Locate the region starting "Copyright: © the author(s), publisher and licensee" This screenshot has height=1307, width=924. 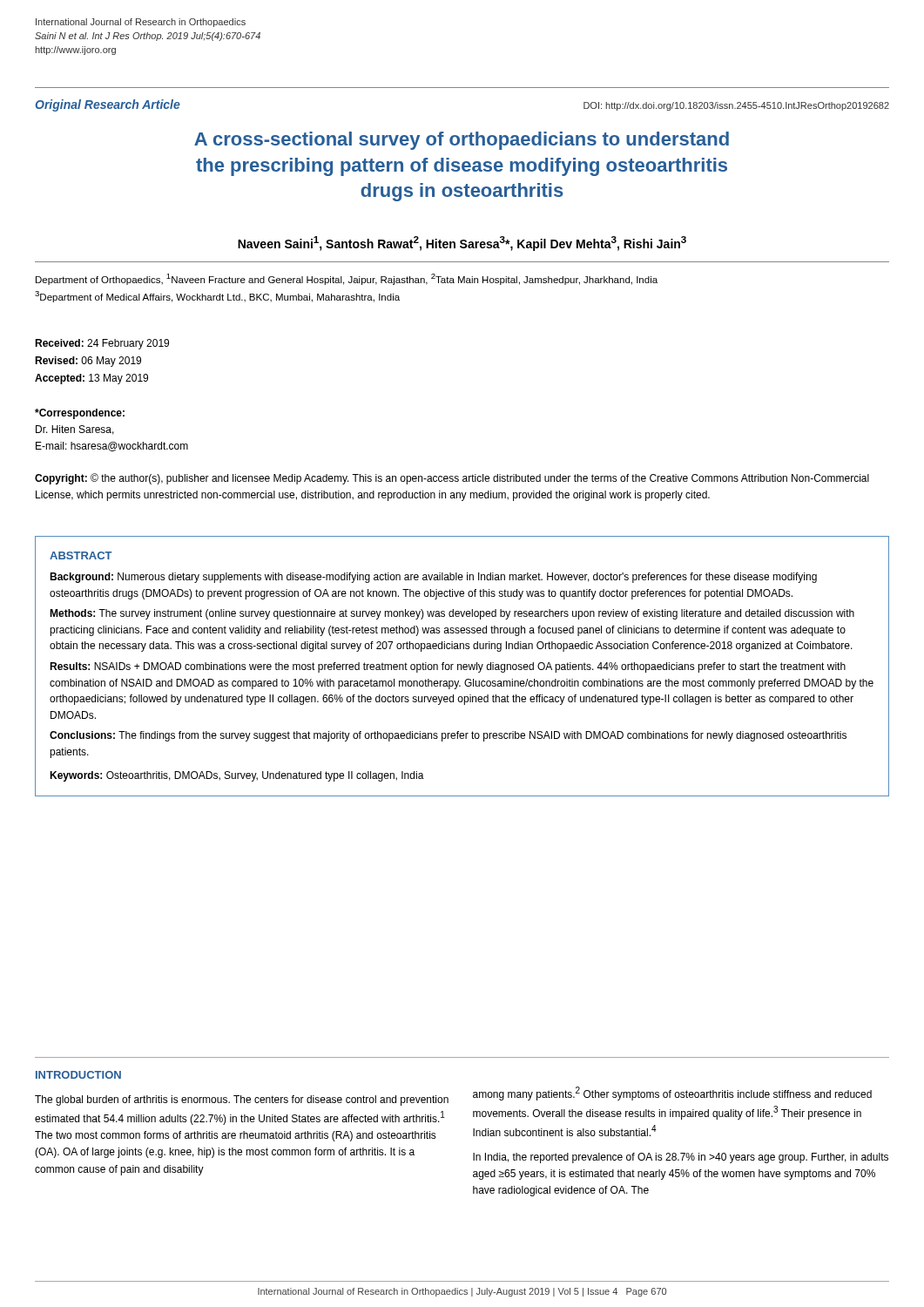pos(452,486)
